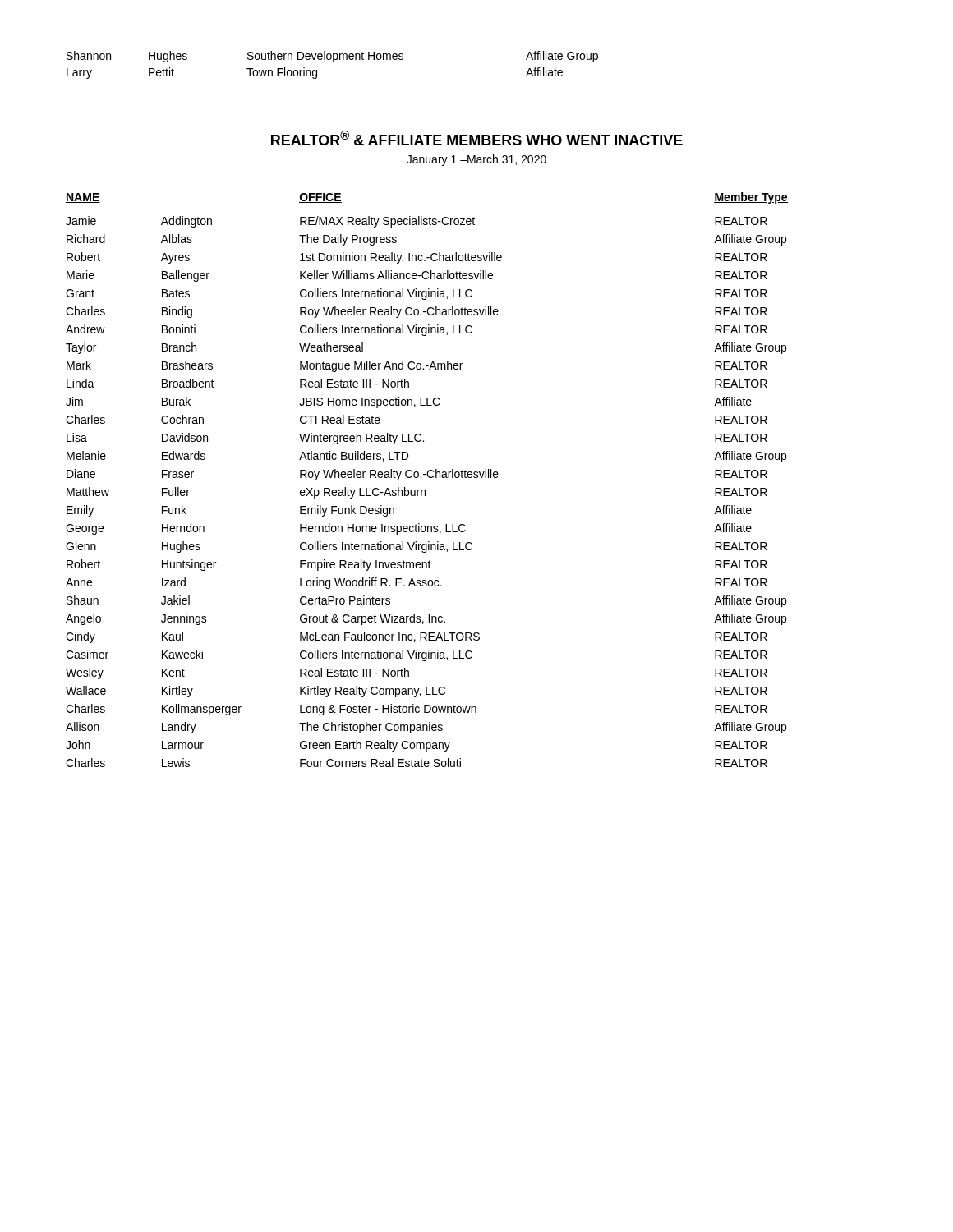Find a table
The image size is (953, 1232).
click(476, 481)
